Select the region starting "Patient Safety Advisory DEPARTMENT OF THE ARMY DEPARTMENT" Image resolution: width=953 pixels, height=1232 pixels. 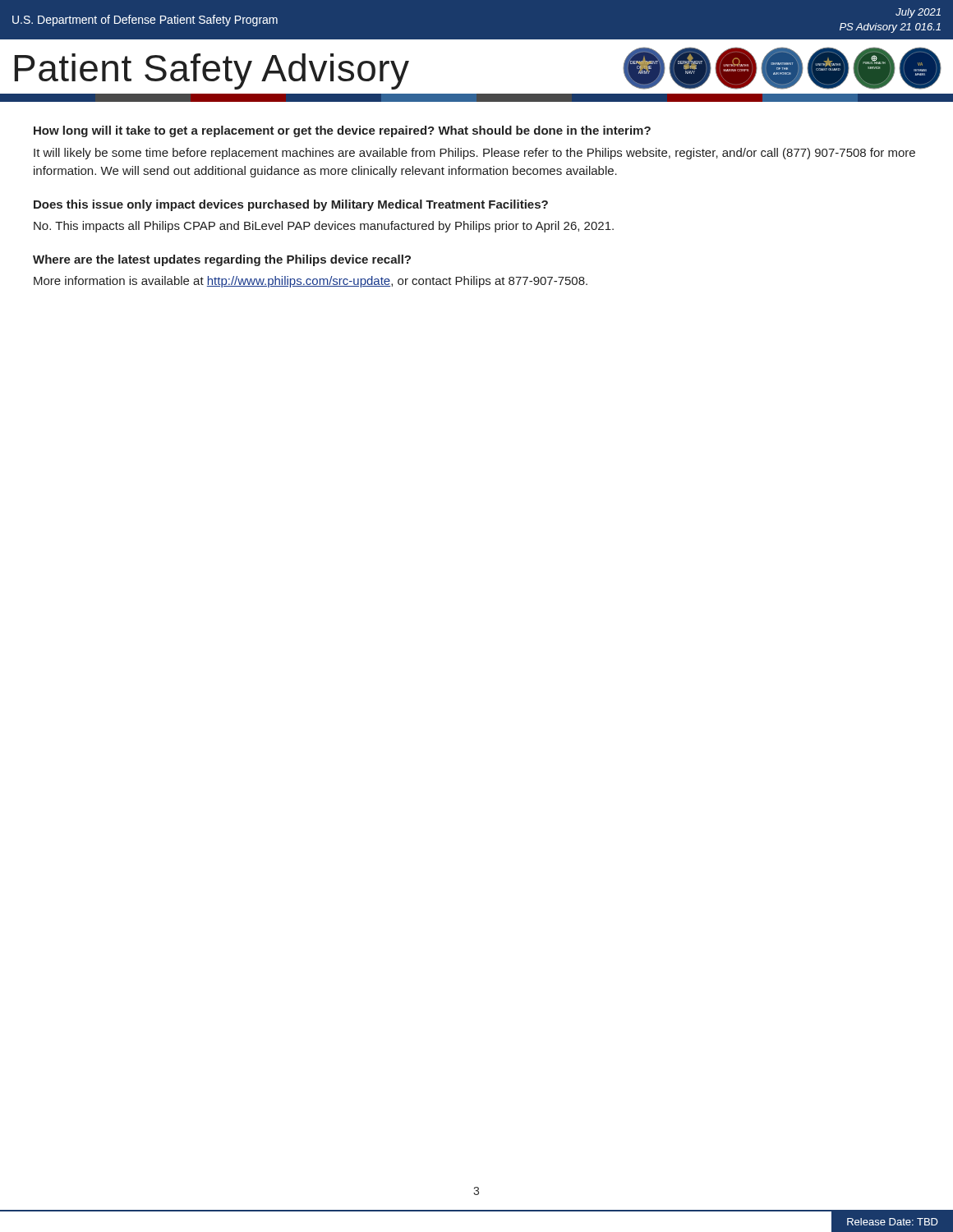coord(211,69)
